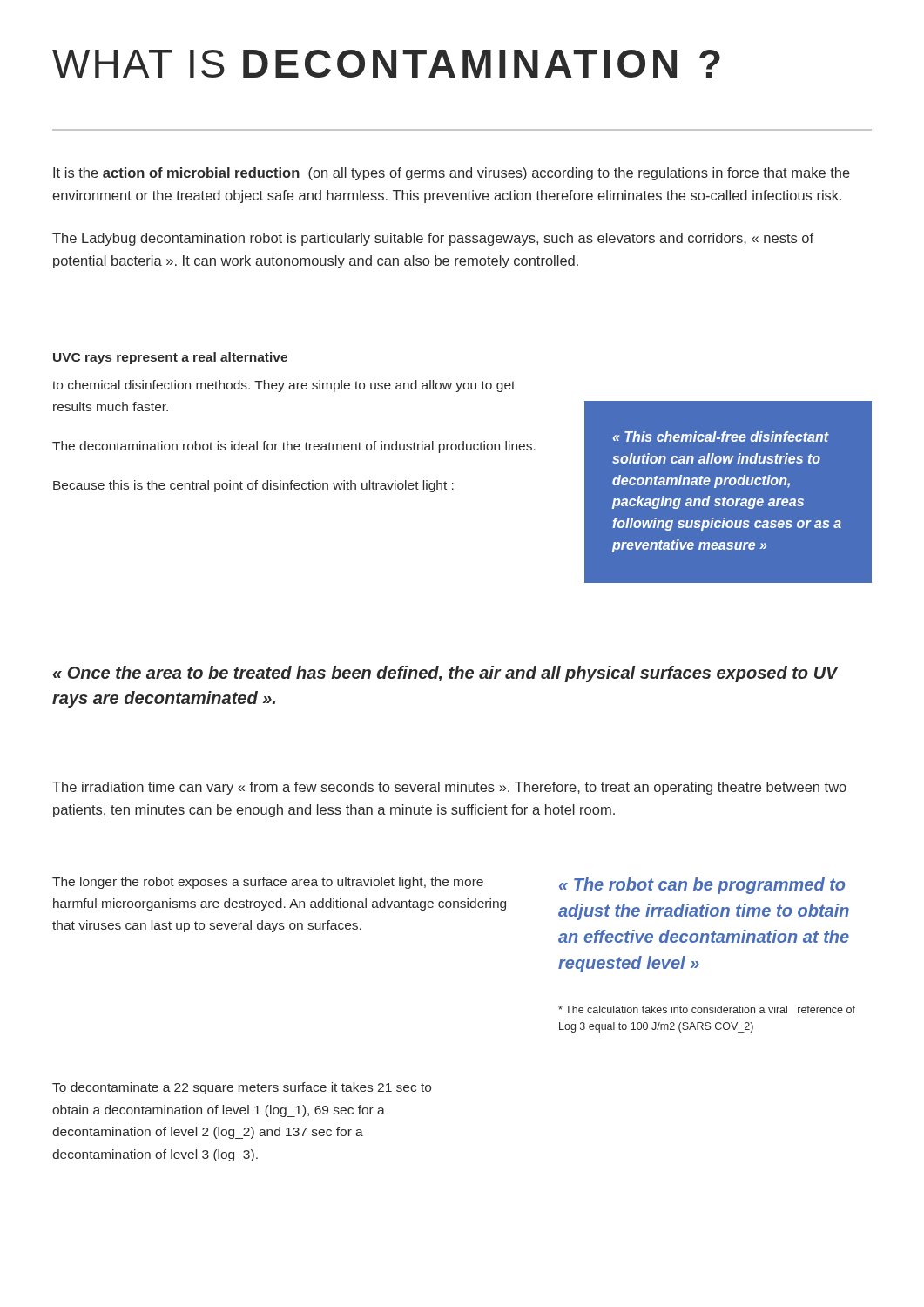Find the text block that reads "to chemical disinfection methods. They are simple to"

[284, 396]
